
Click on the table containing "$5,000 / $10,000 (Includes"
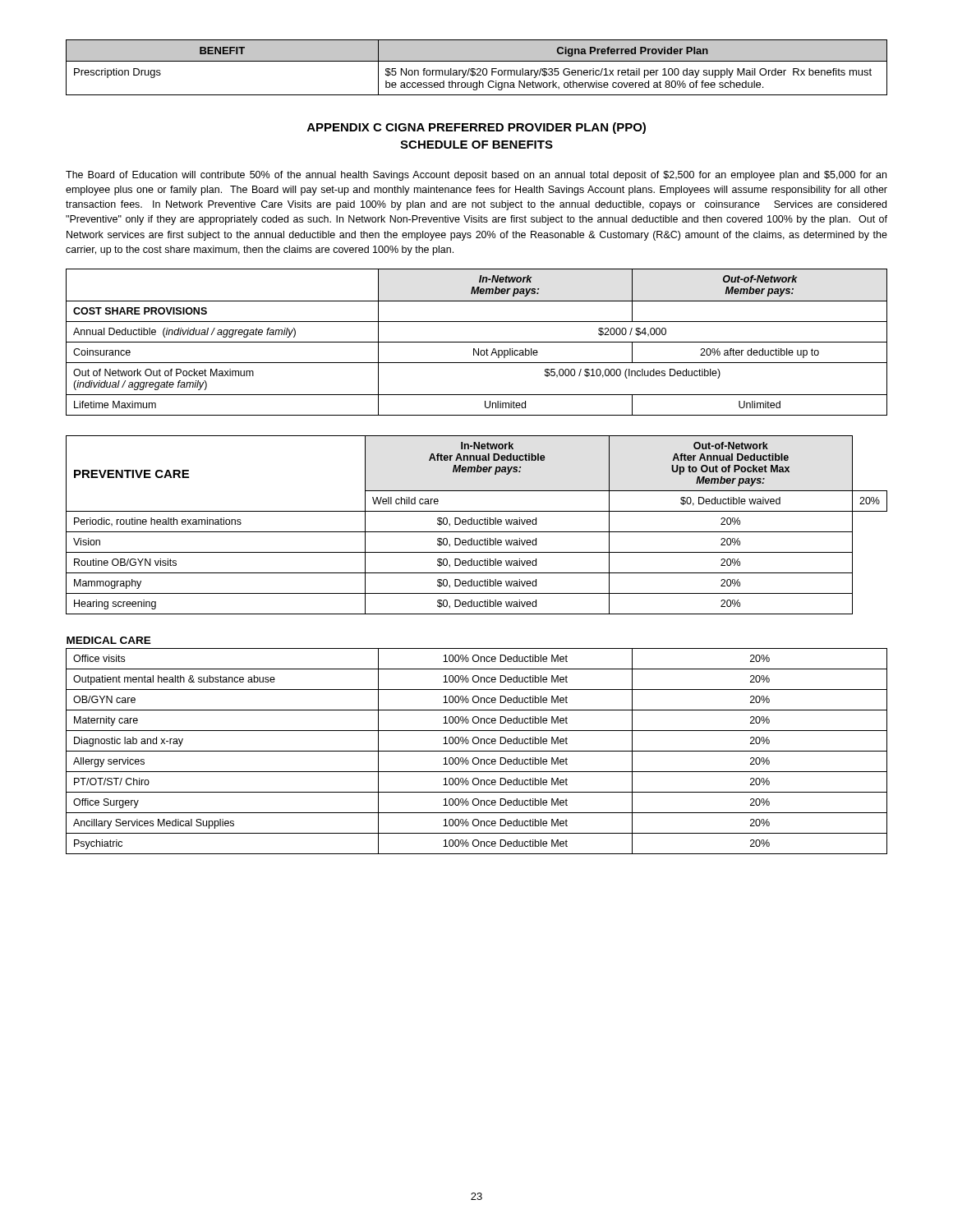476,342
